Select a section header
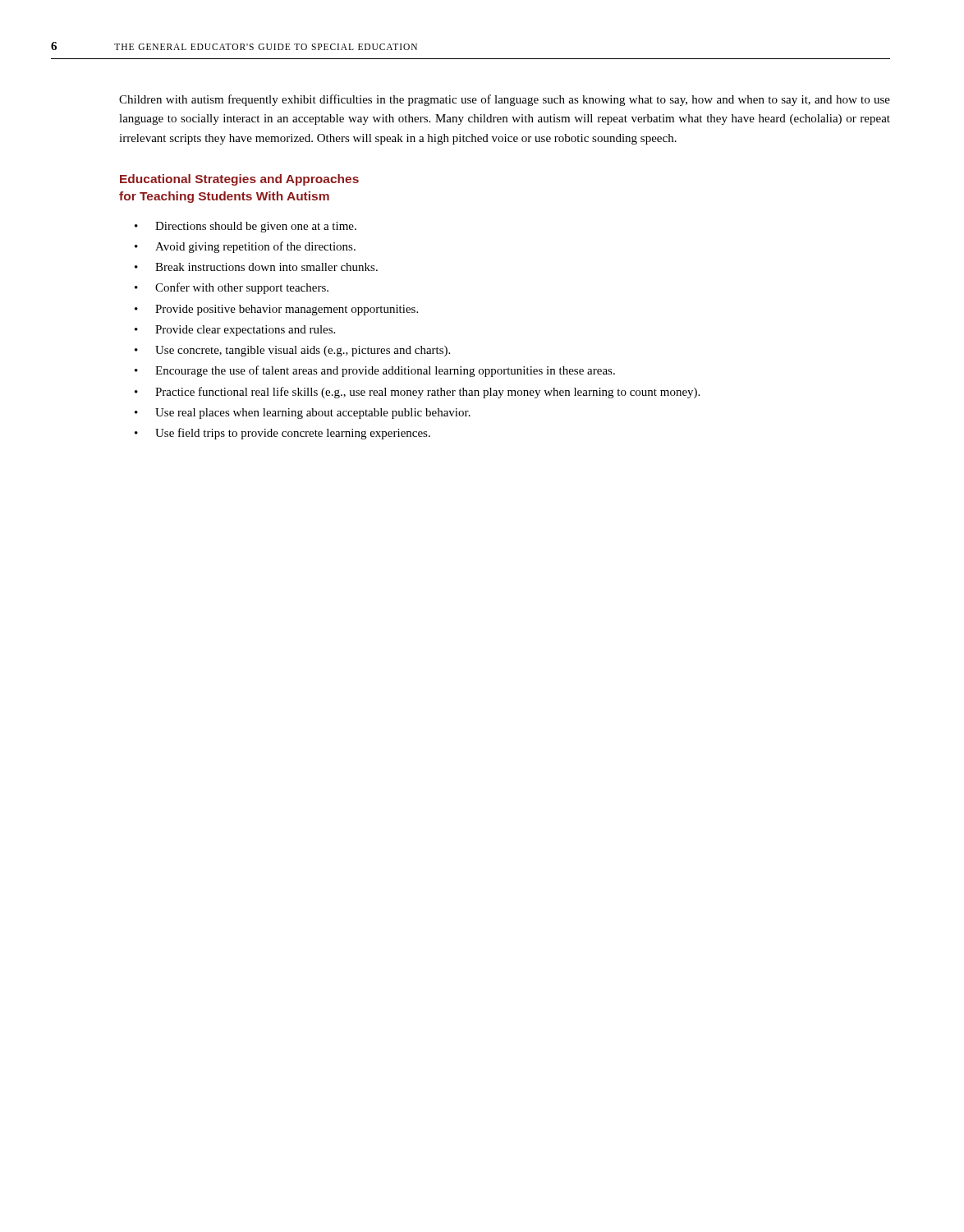The image size is (964, 1232). point(239,187)
